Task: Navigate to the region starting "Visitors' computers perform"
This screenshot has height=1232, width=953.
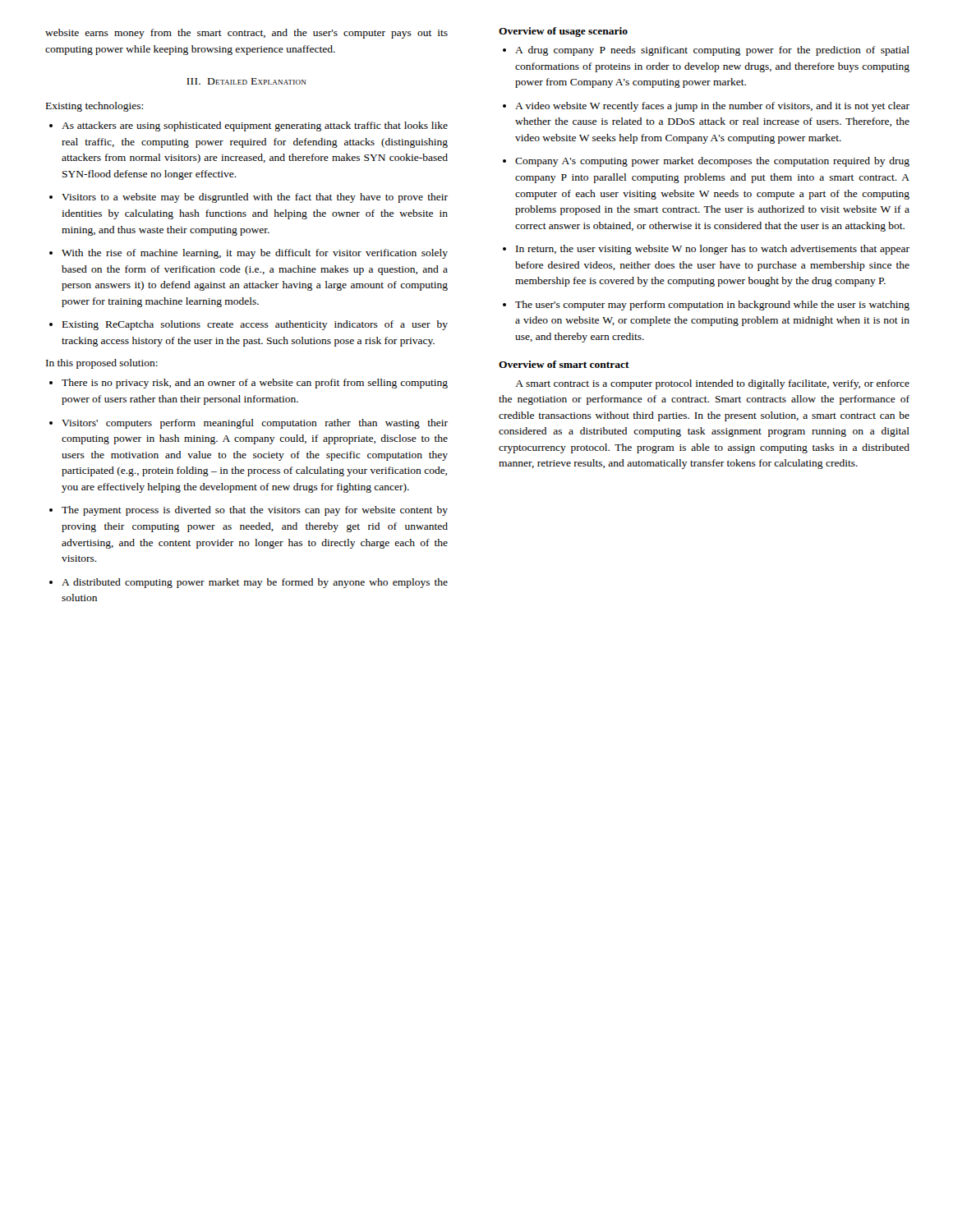Action: click(255, 454)
